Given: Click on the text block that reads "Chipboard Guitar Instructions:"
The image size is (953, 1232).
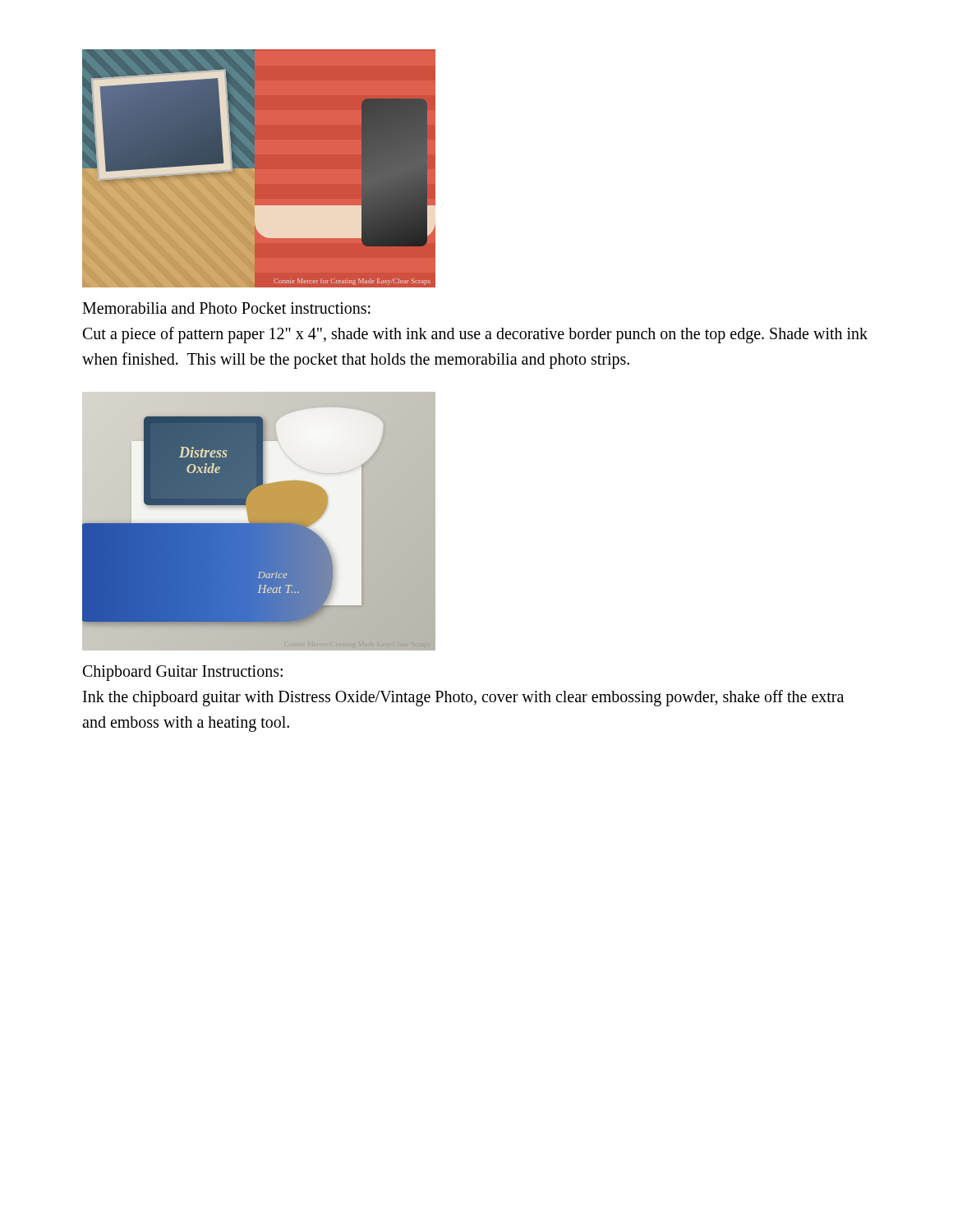Looking at the screenshot, I should (x=463, y=696).
